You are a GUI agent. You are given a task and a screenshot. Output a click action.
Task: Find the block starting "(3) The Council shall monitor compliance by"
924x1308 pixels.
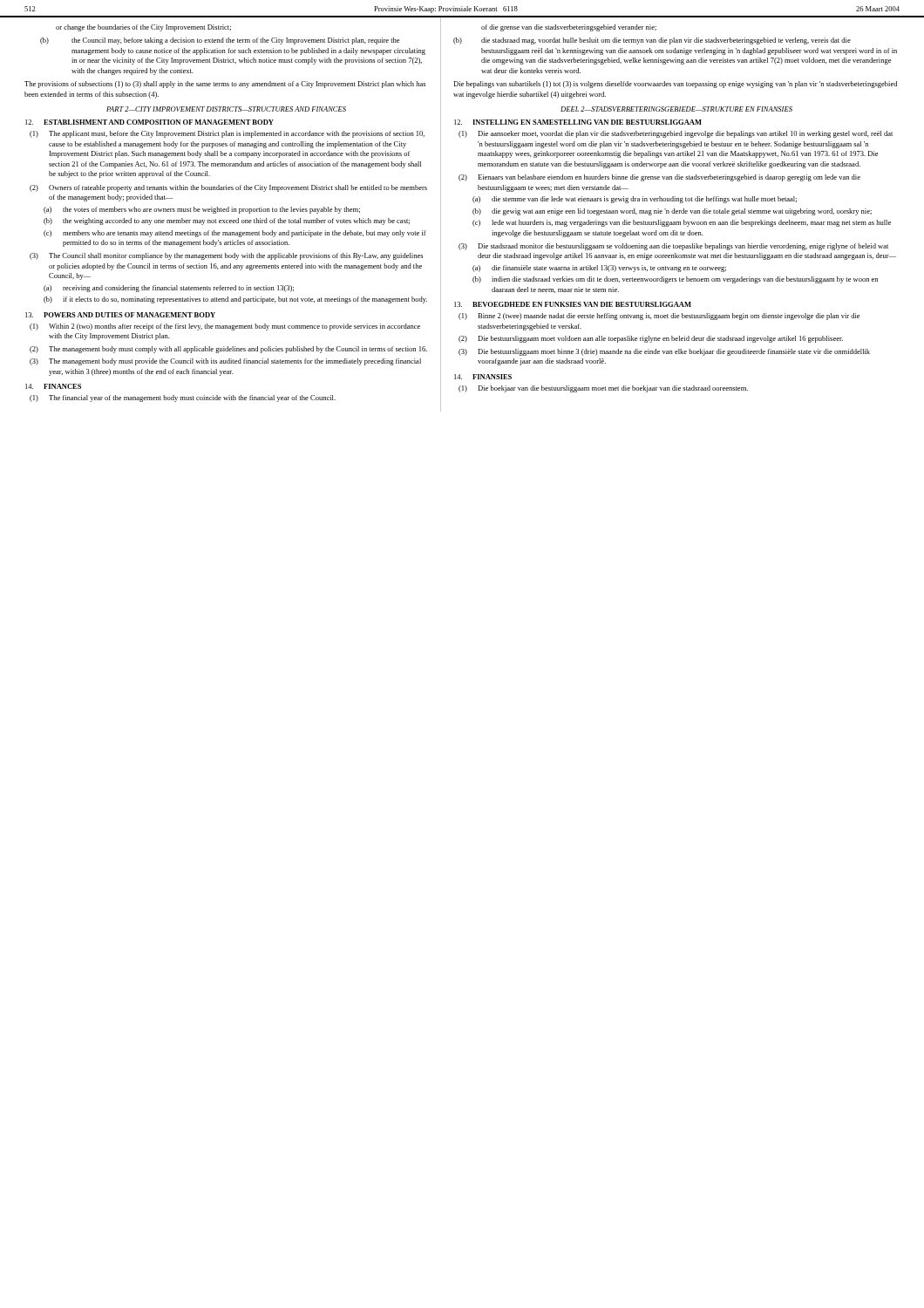(x=226, y=267)
